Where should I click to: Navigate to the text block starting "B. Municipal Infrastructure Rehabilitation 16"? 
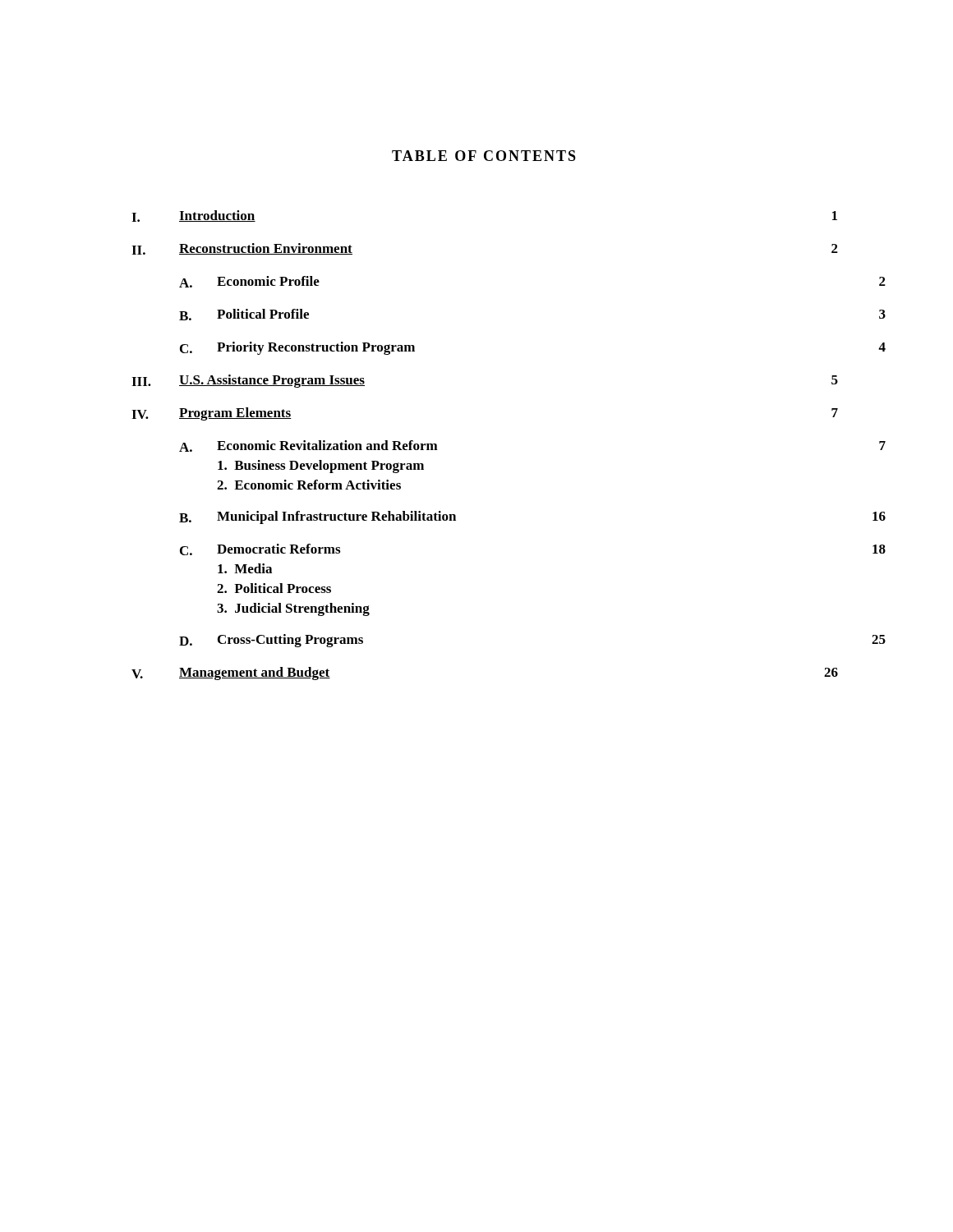pyautogui.click(x=324, y=517)
